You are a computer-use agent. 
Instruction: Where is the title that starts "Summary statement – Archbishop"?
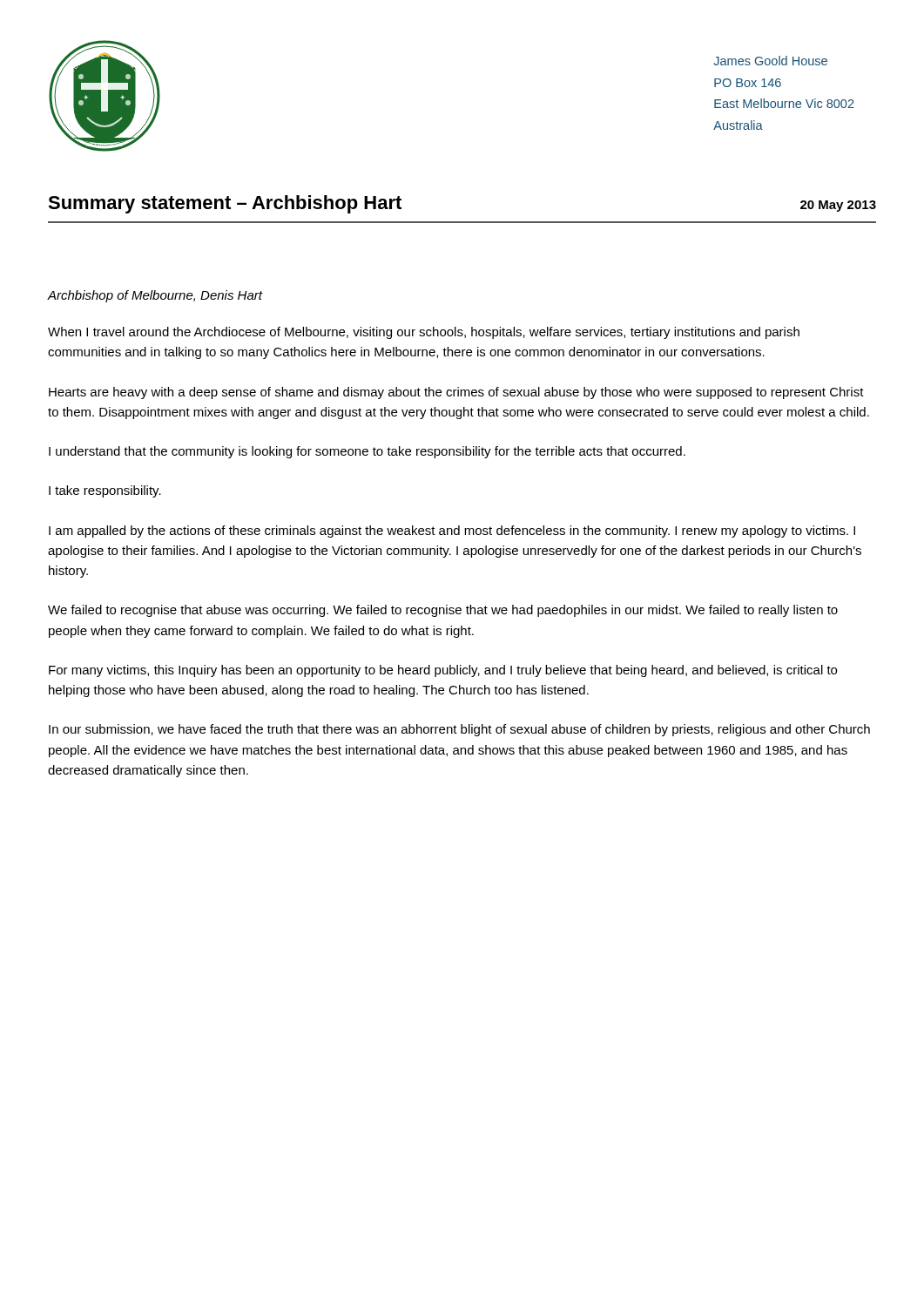point(228,204)
